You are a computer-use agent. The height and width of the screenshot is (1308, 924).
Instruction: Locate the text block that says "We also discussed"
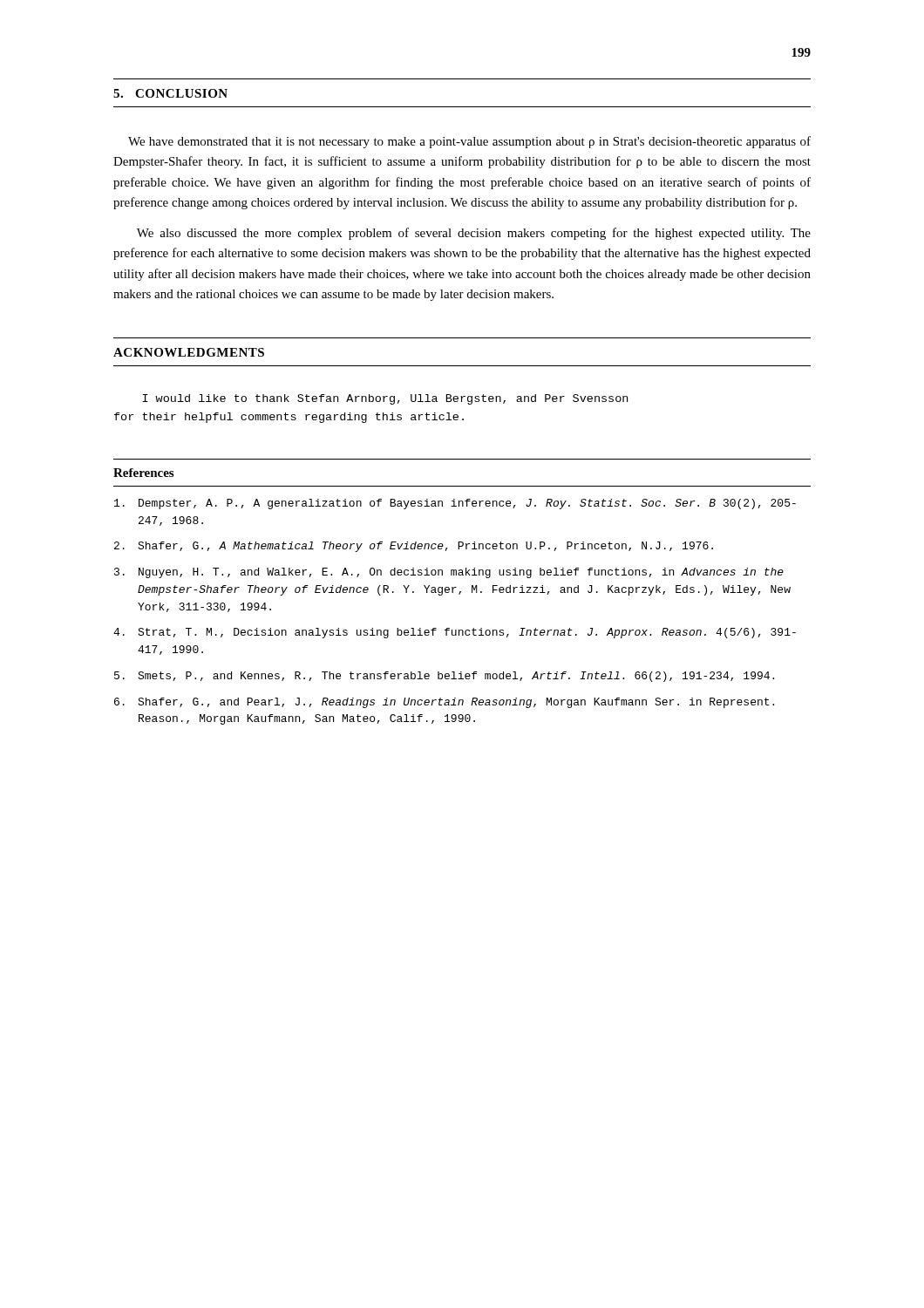pyautogui.click(x=462, y=263)
